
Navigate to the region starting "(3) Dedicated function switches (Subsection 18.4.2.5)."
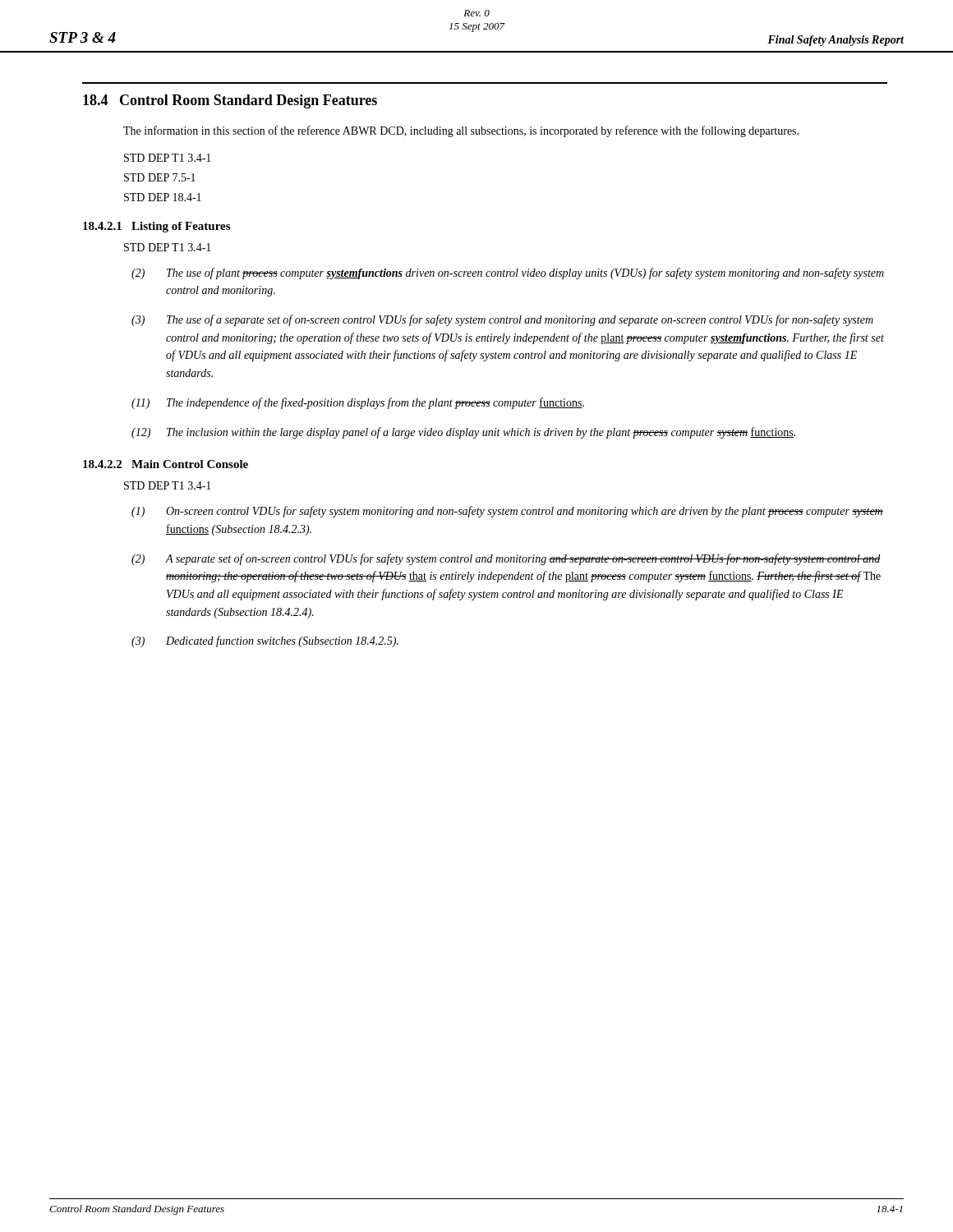265,642
